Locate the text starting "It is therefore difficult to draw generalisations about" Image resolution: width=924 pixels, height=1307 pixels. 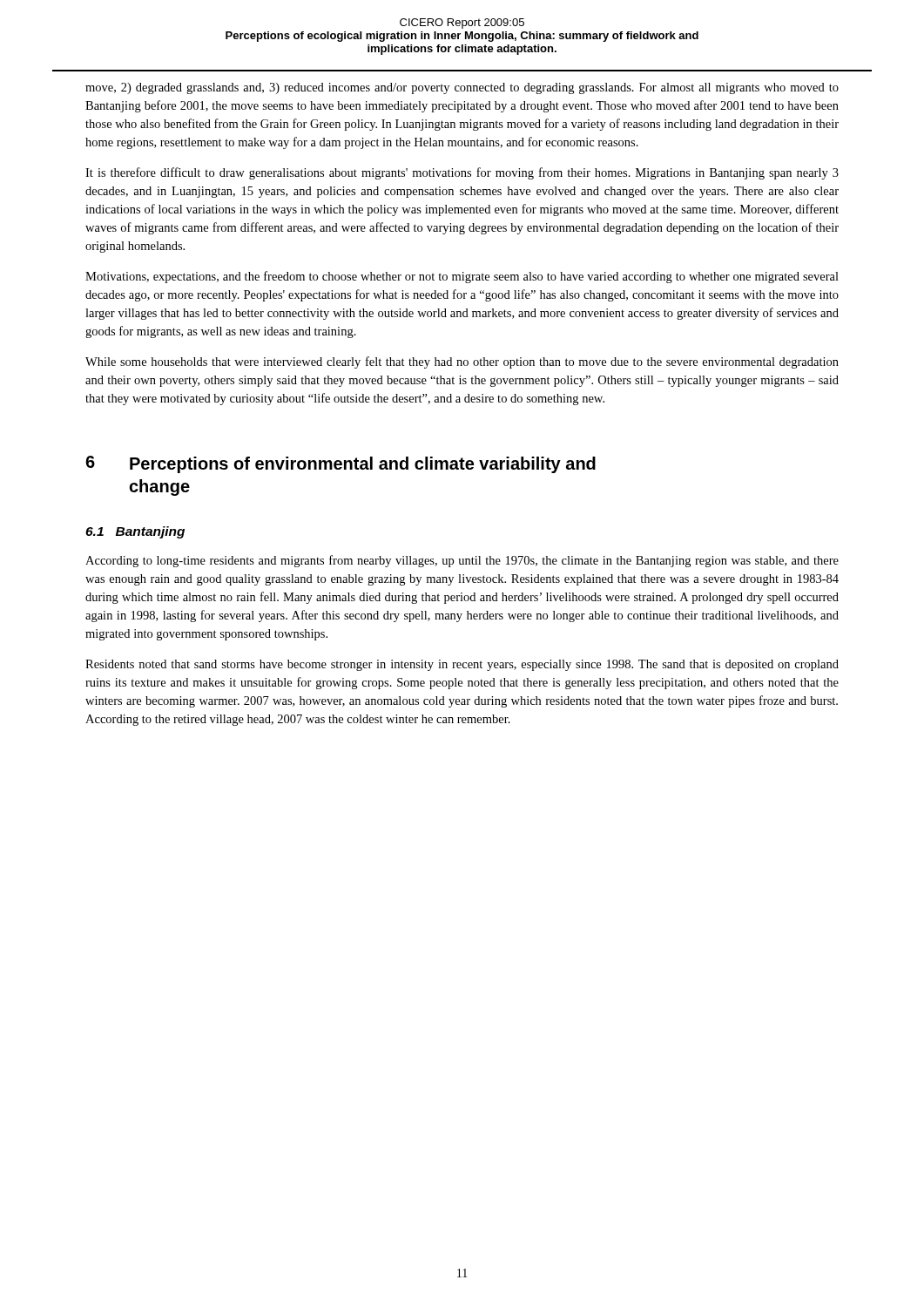(x=462, y=209)
